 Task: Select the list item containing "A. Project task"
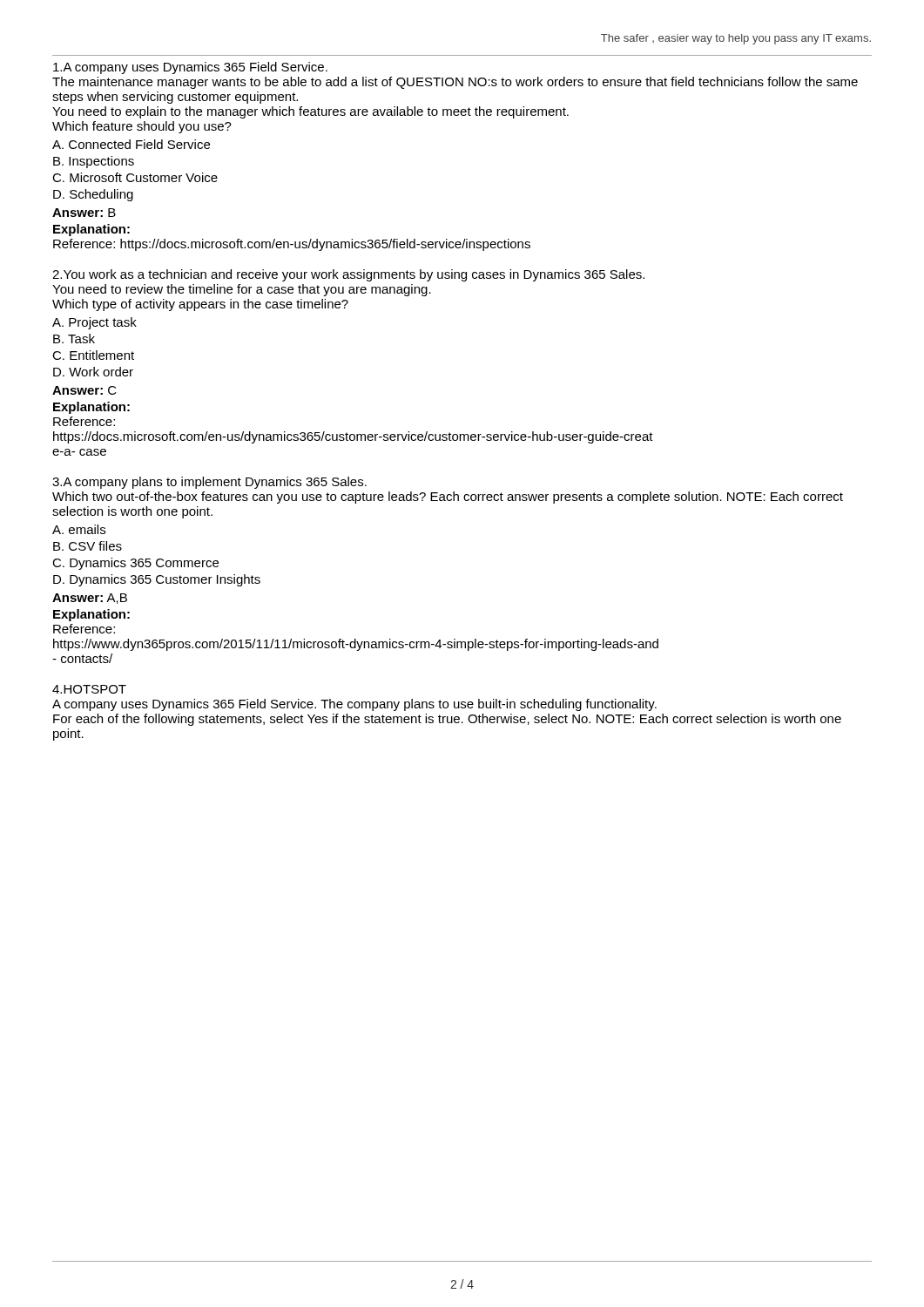click(x=94, y=322)
